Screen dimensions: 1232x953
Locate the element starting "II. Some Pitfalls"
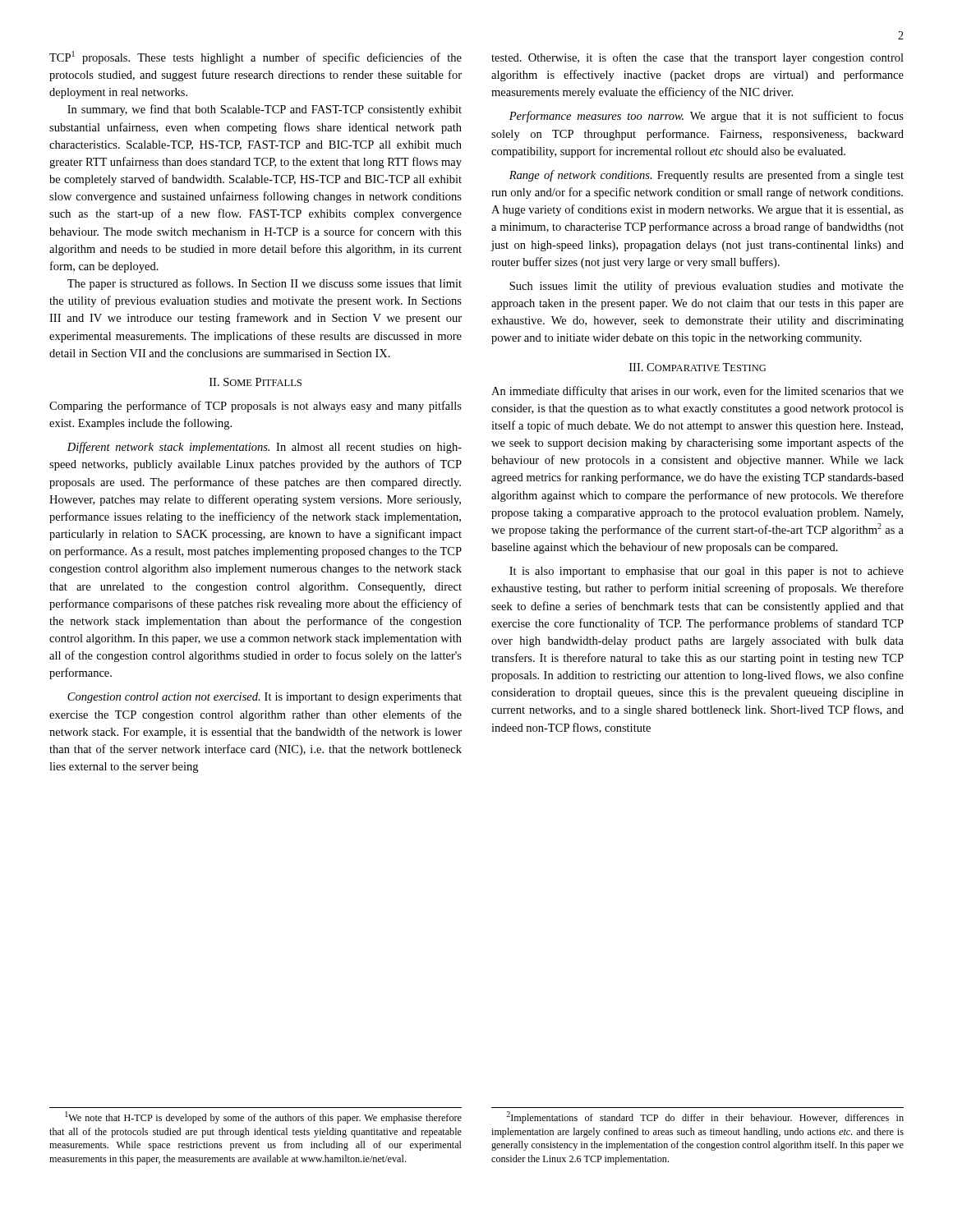pos(255,382)
